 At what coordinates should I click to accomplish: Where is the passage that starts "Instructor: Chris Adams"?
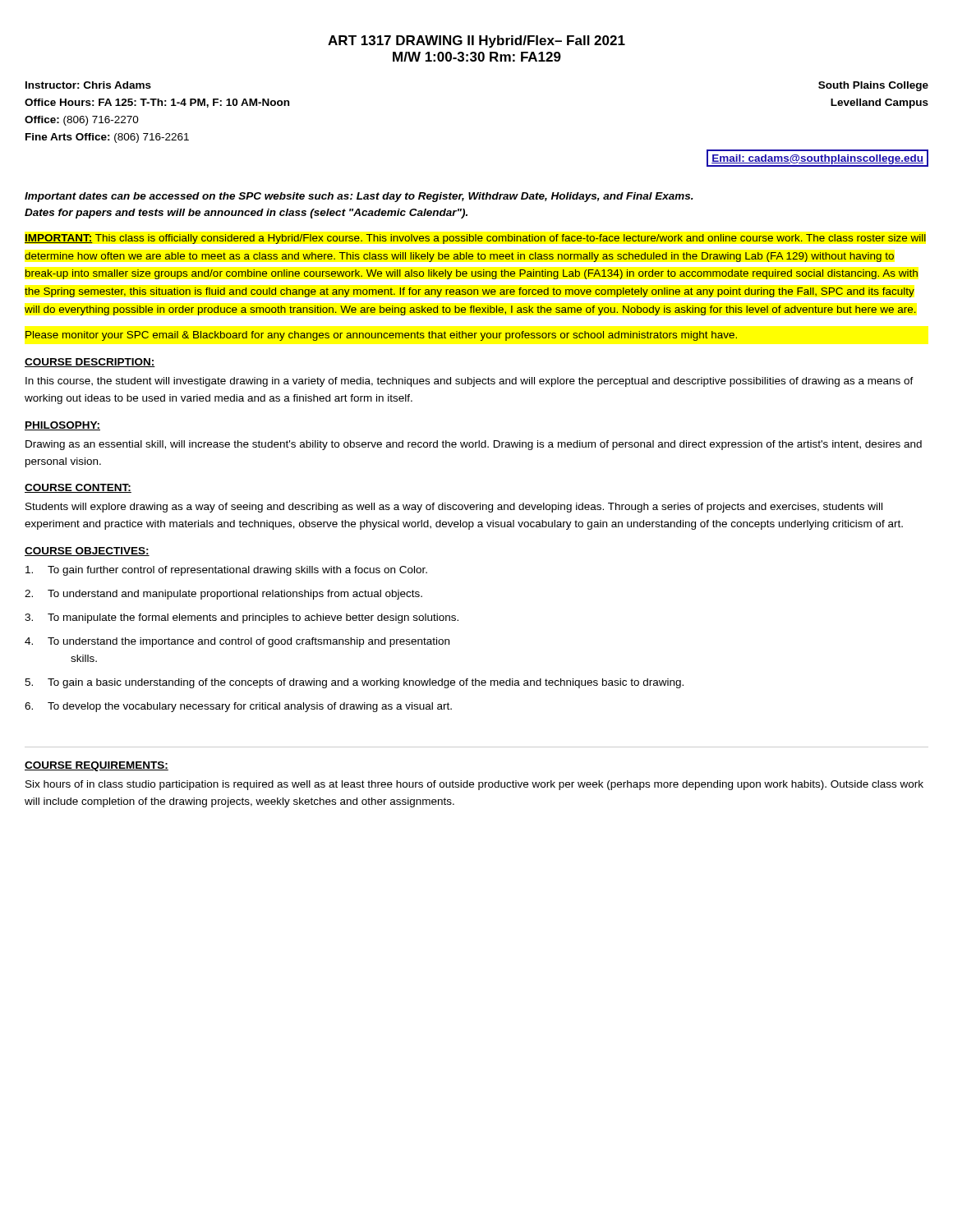(x=157, y=111)
